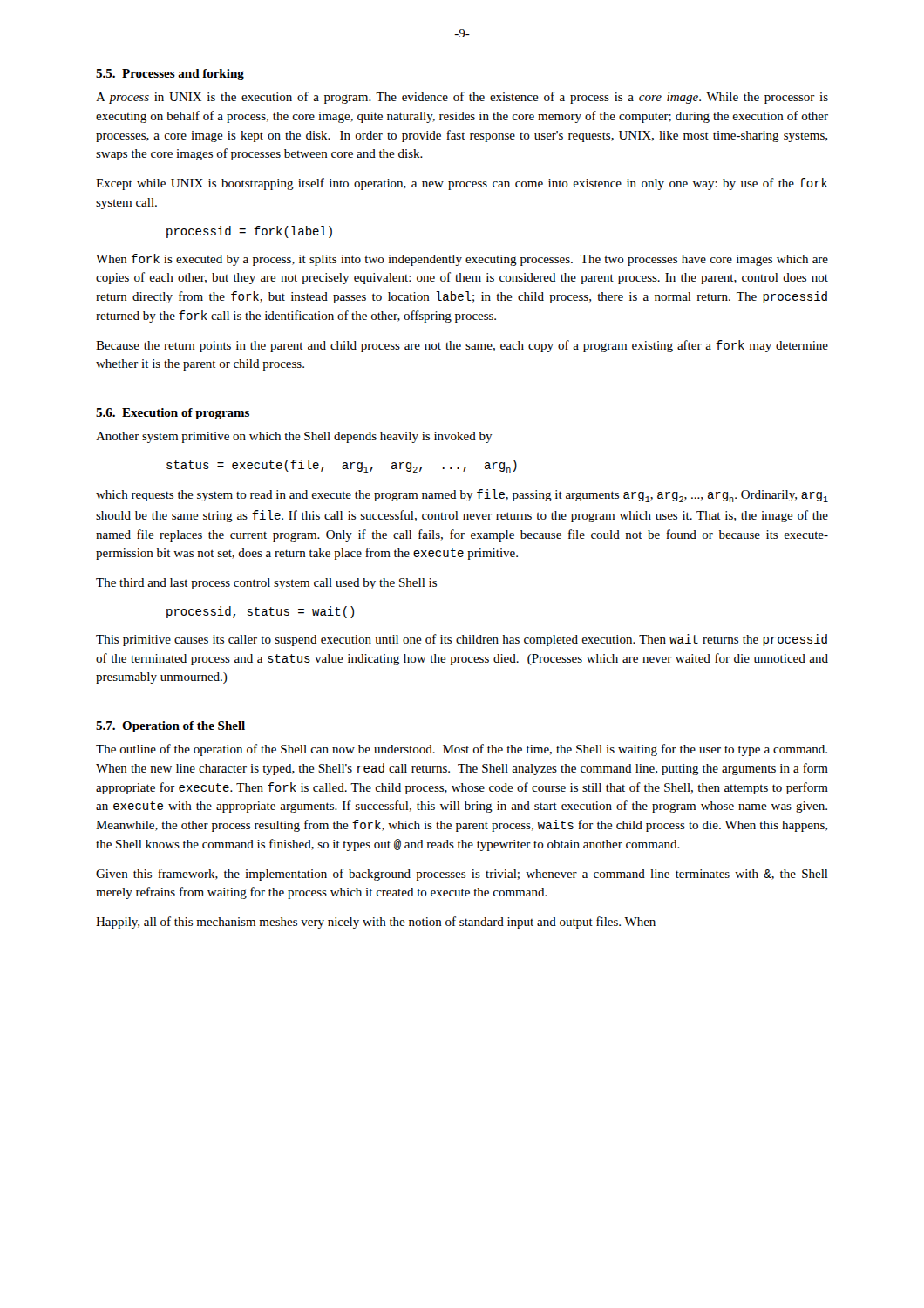Click on the passage starting "which requests the system to"
Image resolution: width=924 pixels, height=1308 pixels.
(x=462, y=524)
